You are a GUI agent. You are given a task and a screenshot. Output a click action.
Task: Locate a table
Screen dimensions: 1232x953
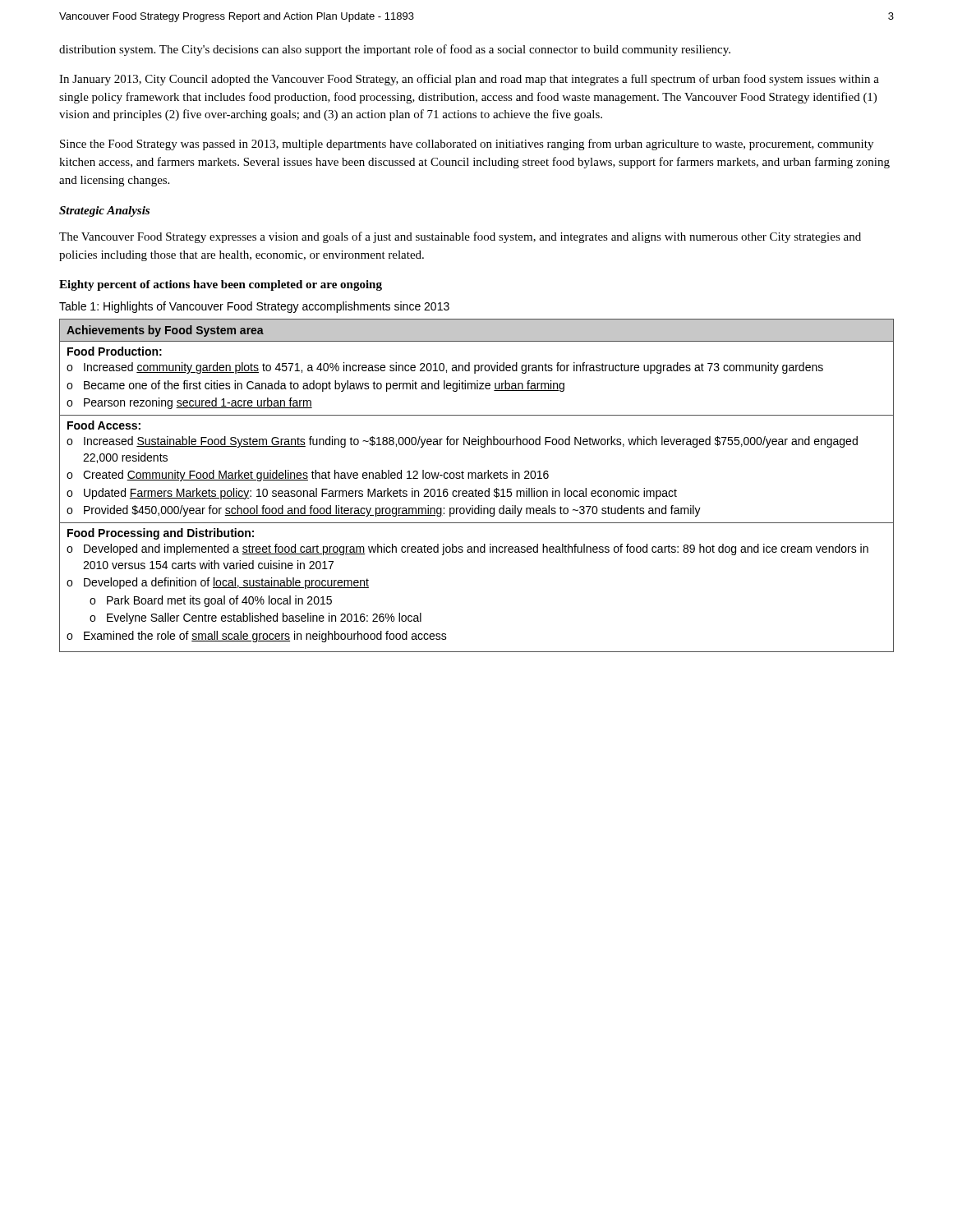pos(476,485)
